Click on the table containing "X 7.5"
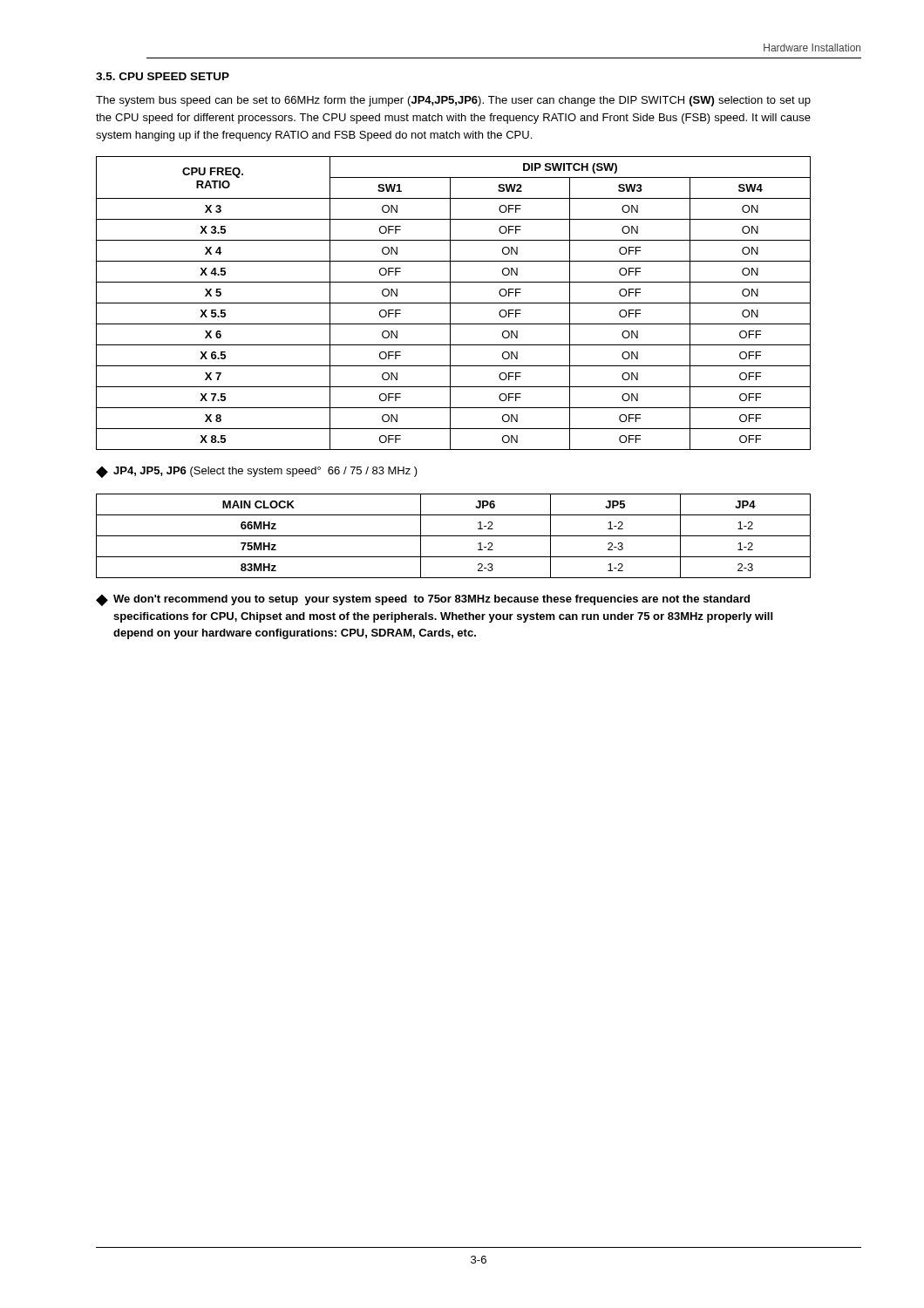This screenshot has width=924, height=1308. coord(453,303)
